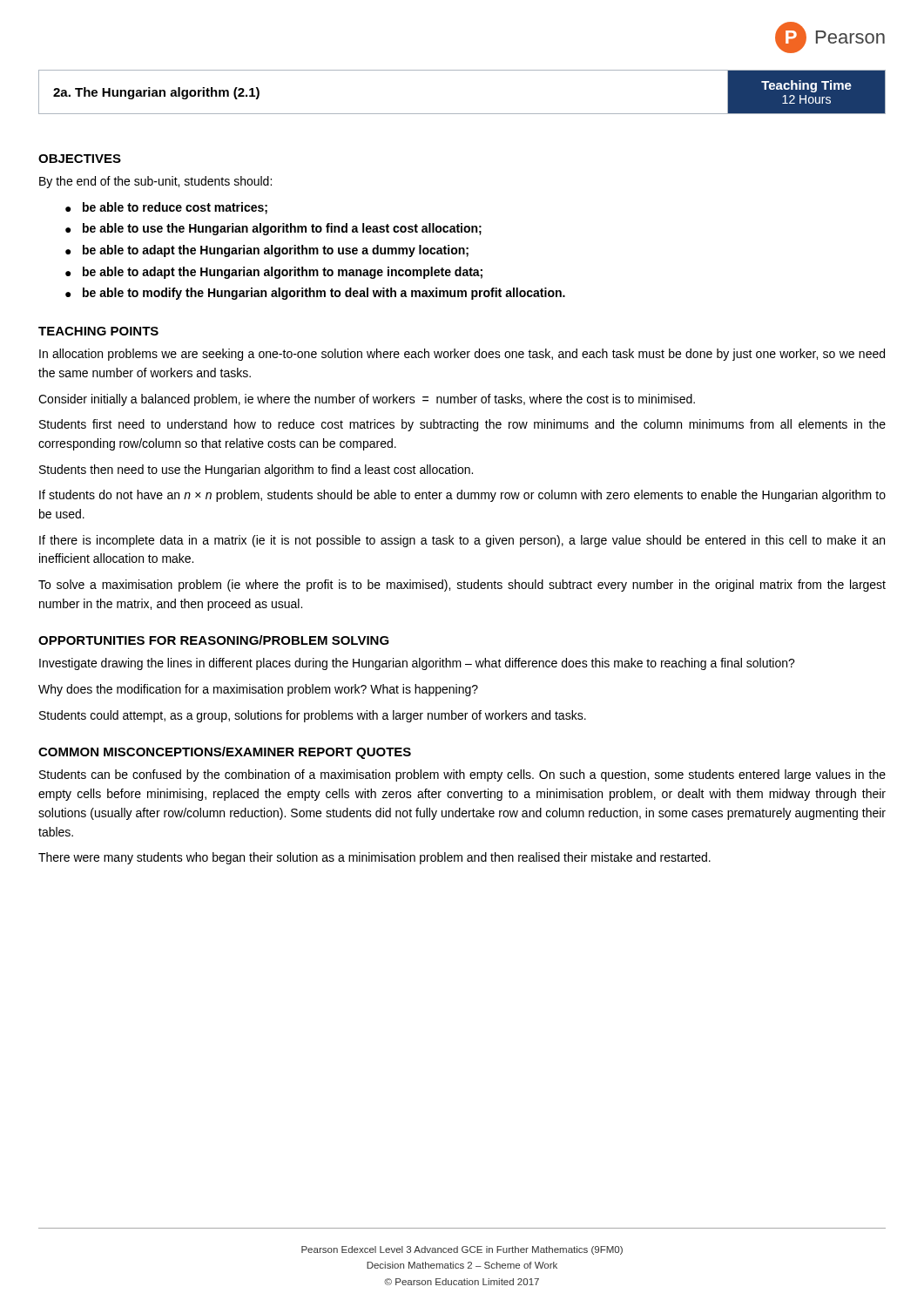Locate the passage starting "If students do"

pos(462,505)
